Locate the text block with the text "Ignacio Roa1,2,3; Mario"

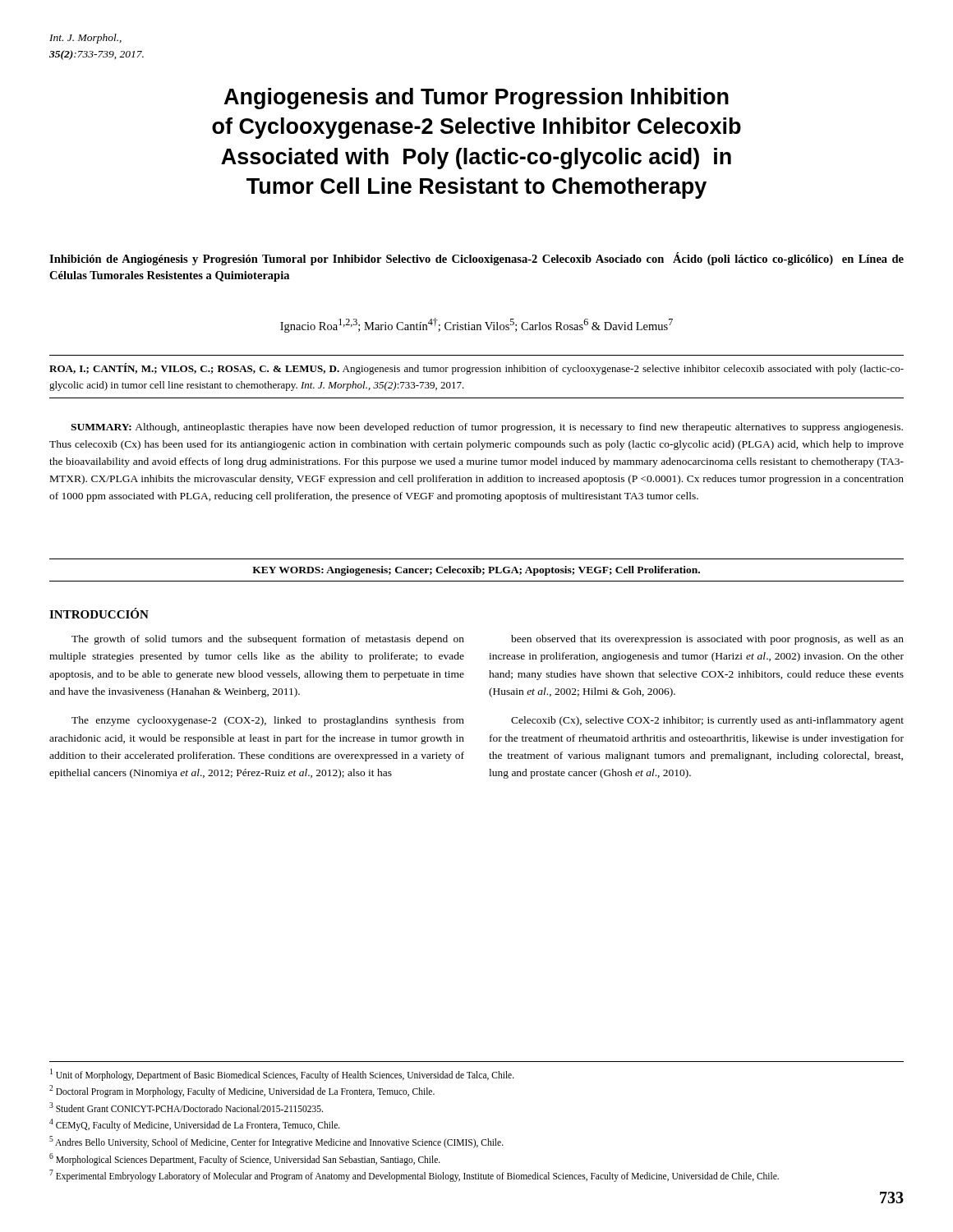(x=476, y=324)
